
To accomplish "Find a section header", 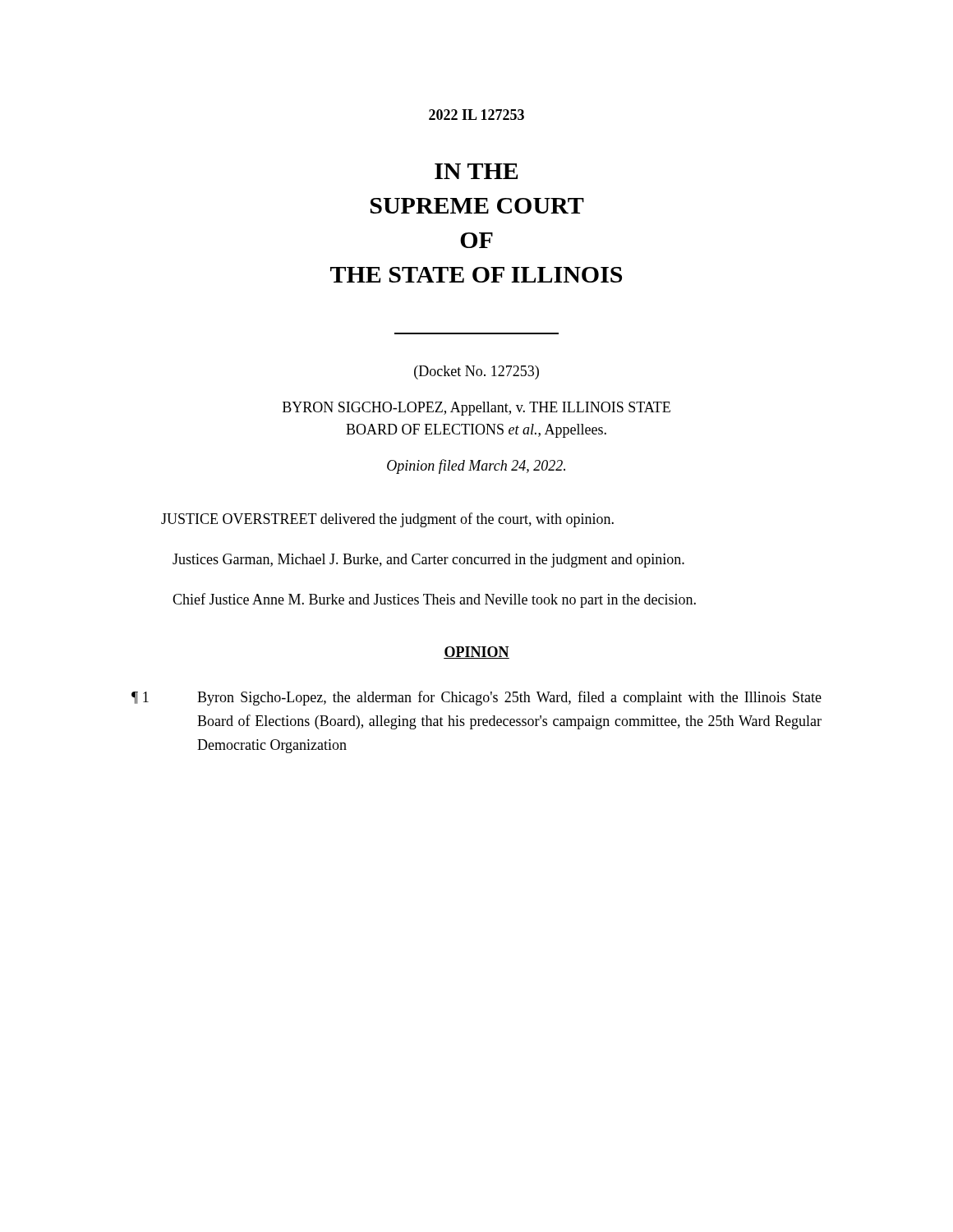I will pos(476,652).
